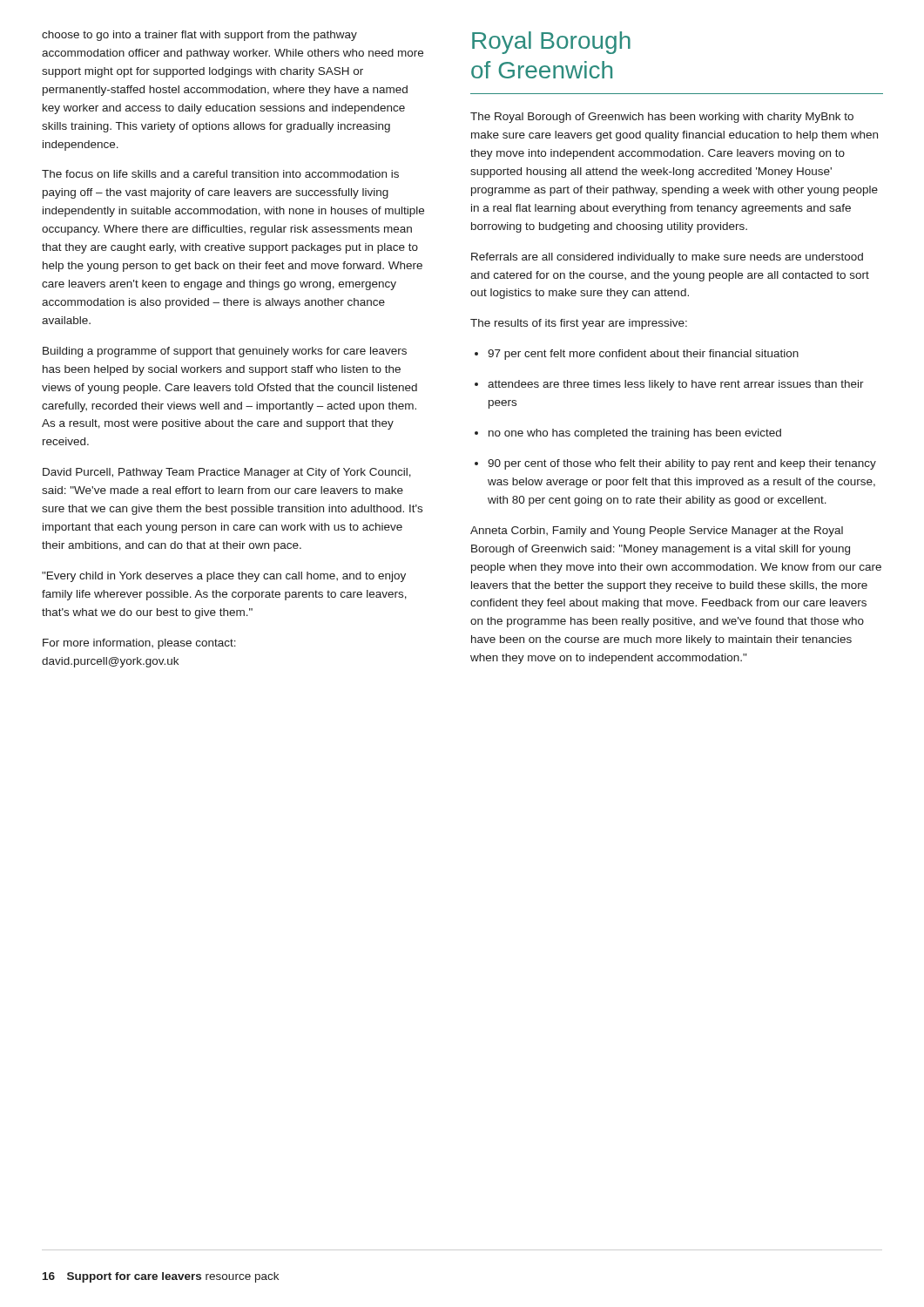Viewport: 924px width, 1307px height.
Task: Where does it say "For more information, please contact: david.purcell@york.gov.uk"?
Action: point(233,652)
